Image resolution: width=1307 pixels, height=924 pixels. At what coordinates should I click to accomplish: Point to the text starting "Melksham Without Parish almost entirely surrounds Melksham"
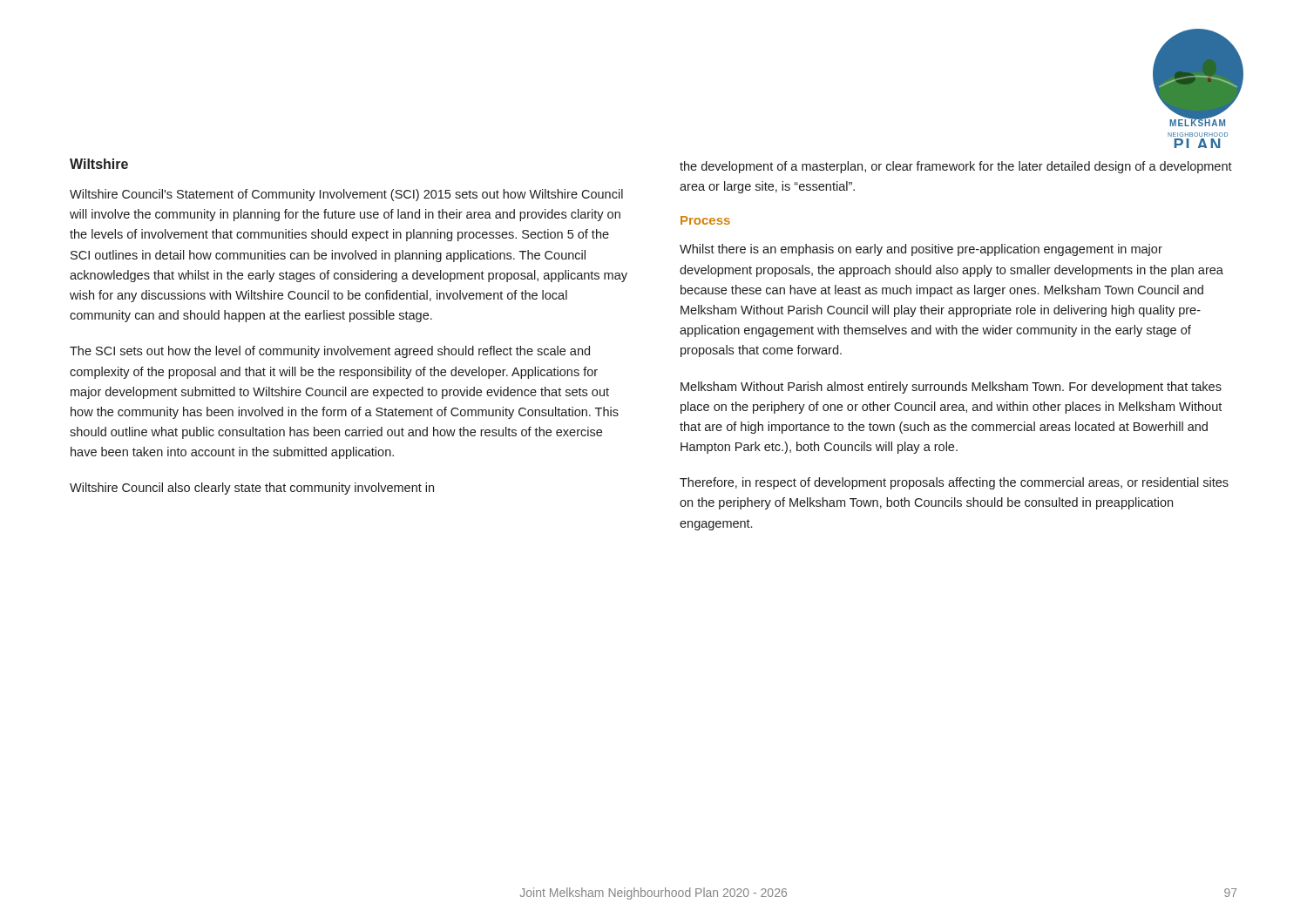[951, 417]
